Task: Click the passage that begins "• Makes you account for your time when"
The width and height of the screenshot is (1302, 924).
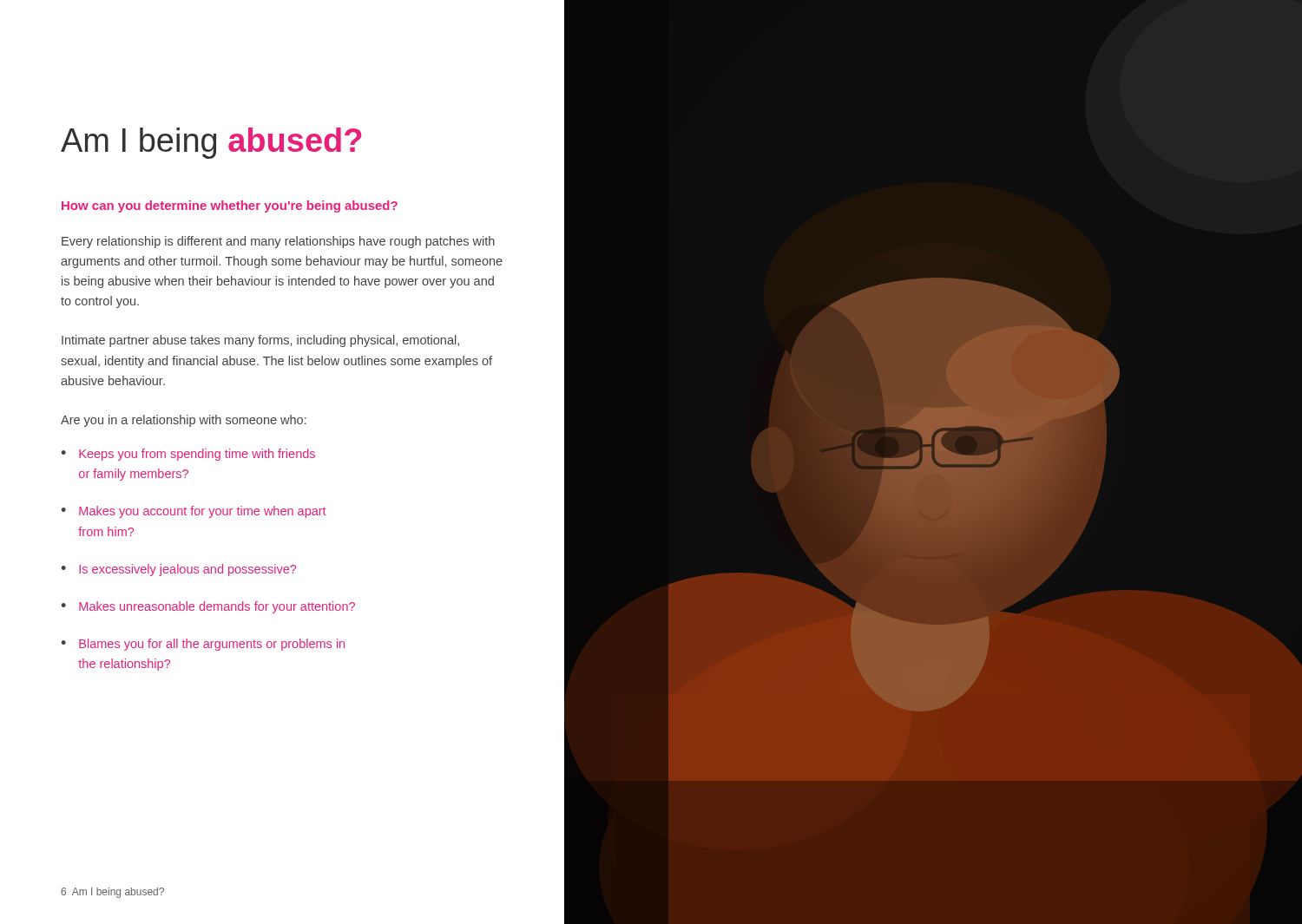Action: [x=193, y=522]
